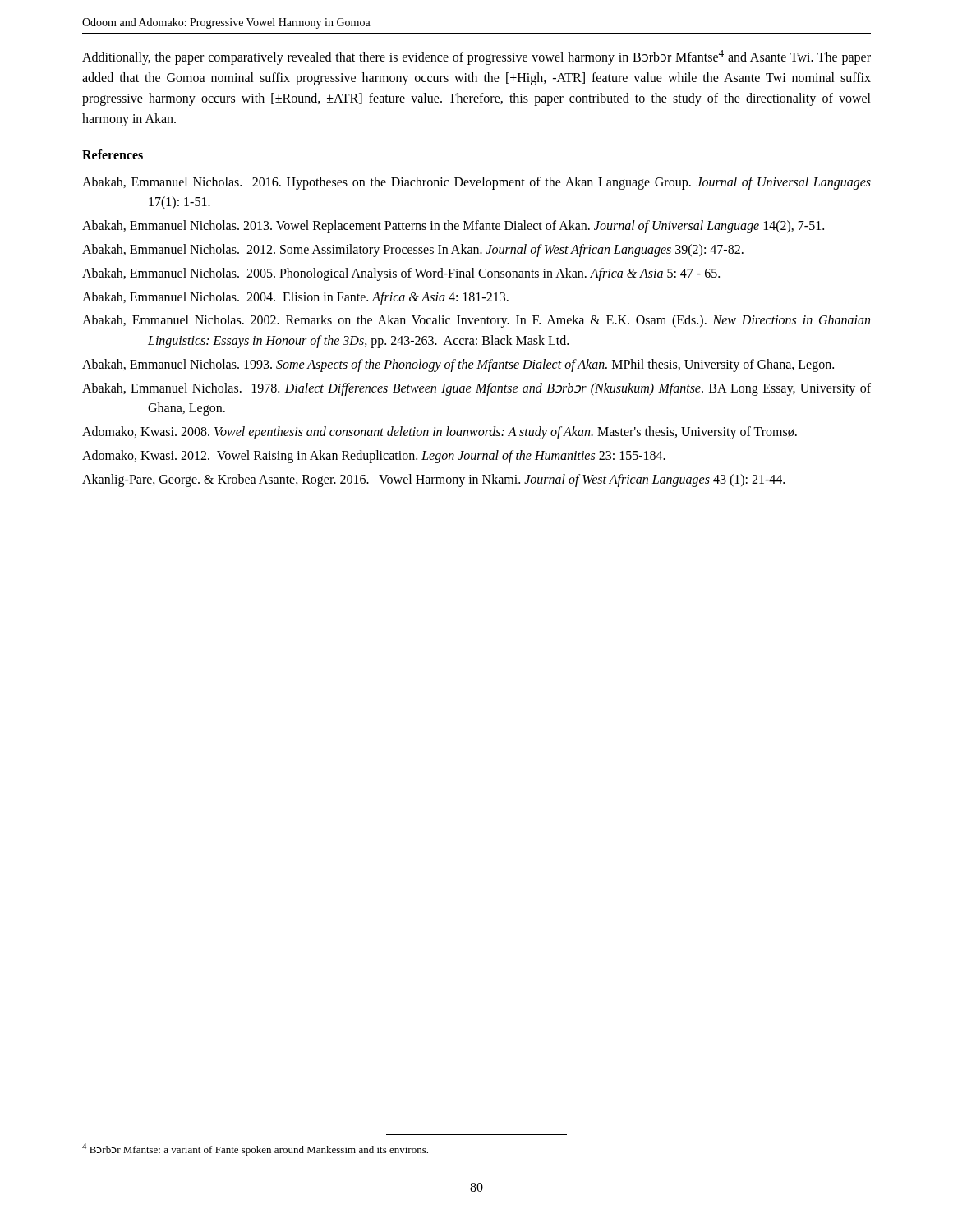
Task: Locate the passage starting "Abakah, Emmanuel Nicholas. 2012. Some"
Action: [x=413, y=249]
